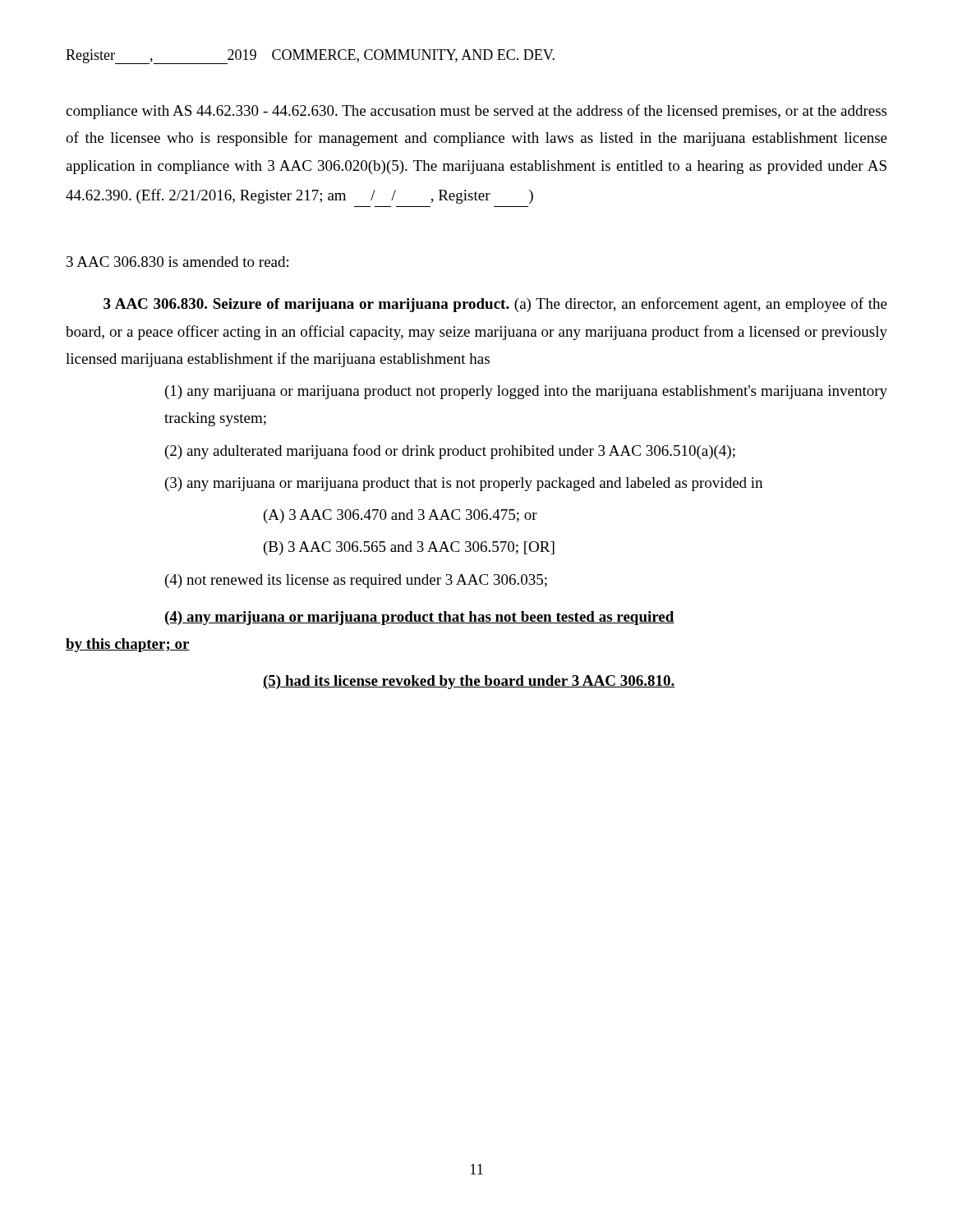953x1232 pixels.
Task: Locate the text block starting "(5) had its license revoked by the"
Action: [x=469, y=681]
